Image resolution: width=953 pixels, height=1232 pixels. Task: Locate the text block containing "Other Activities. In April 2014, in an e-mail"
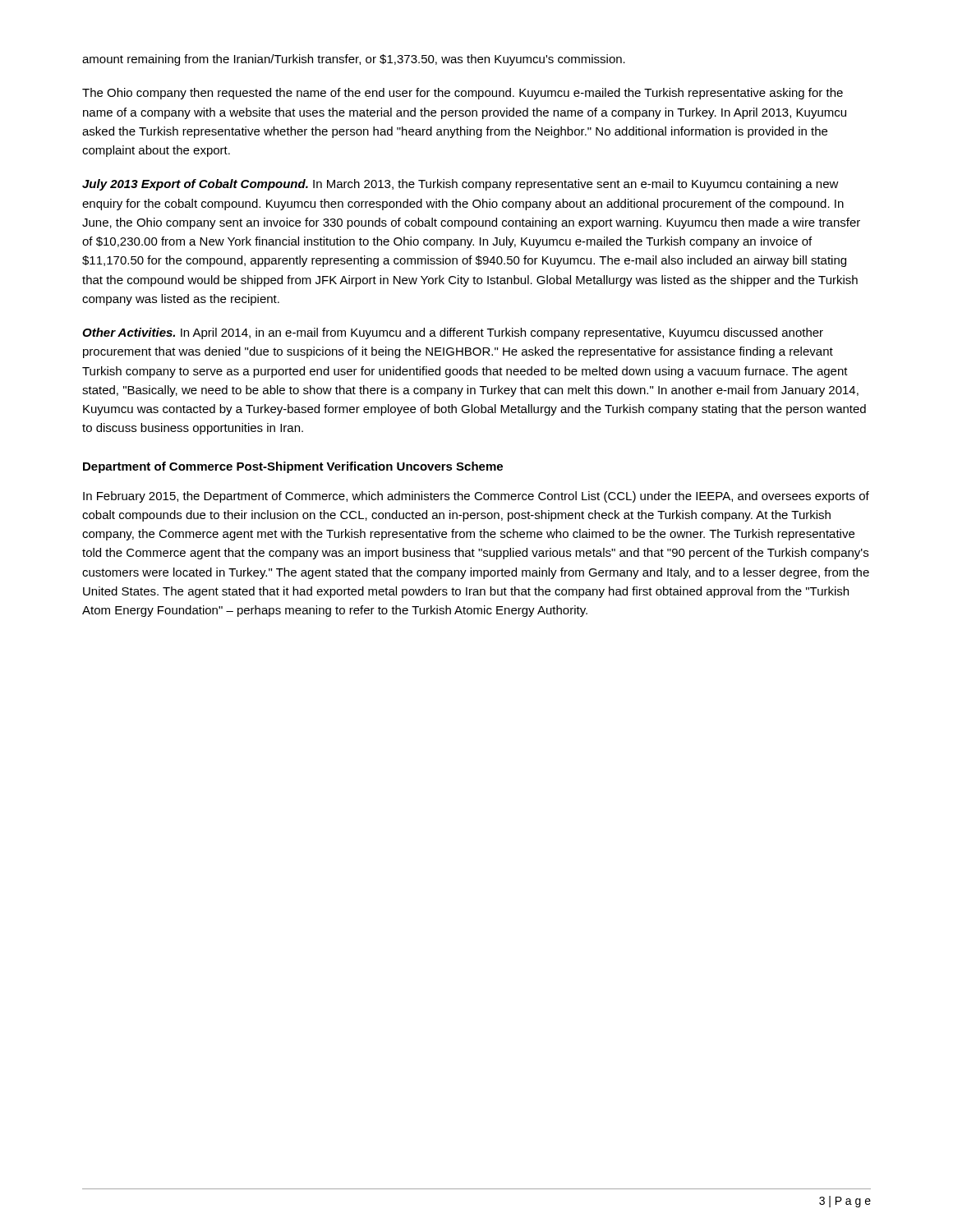click(474, 380)
